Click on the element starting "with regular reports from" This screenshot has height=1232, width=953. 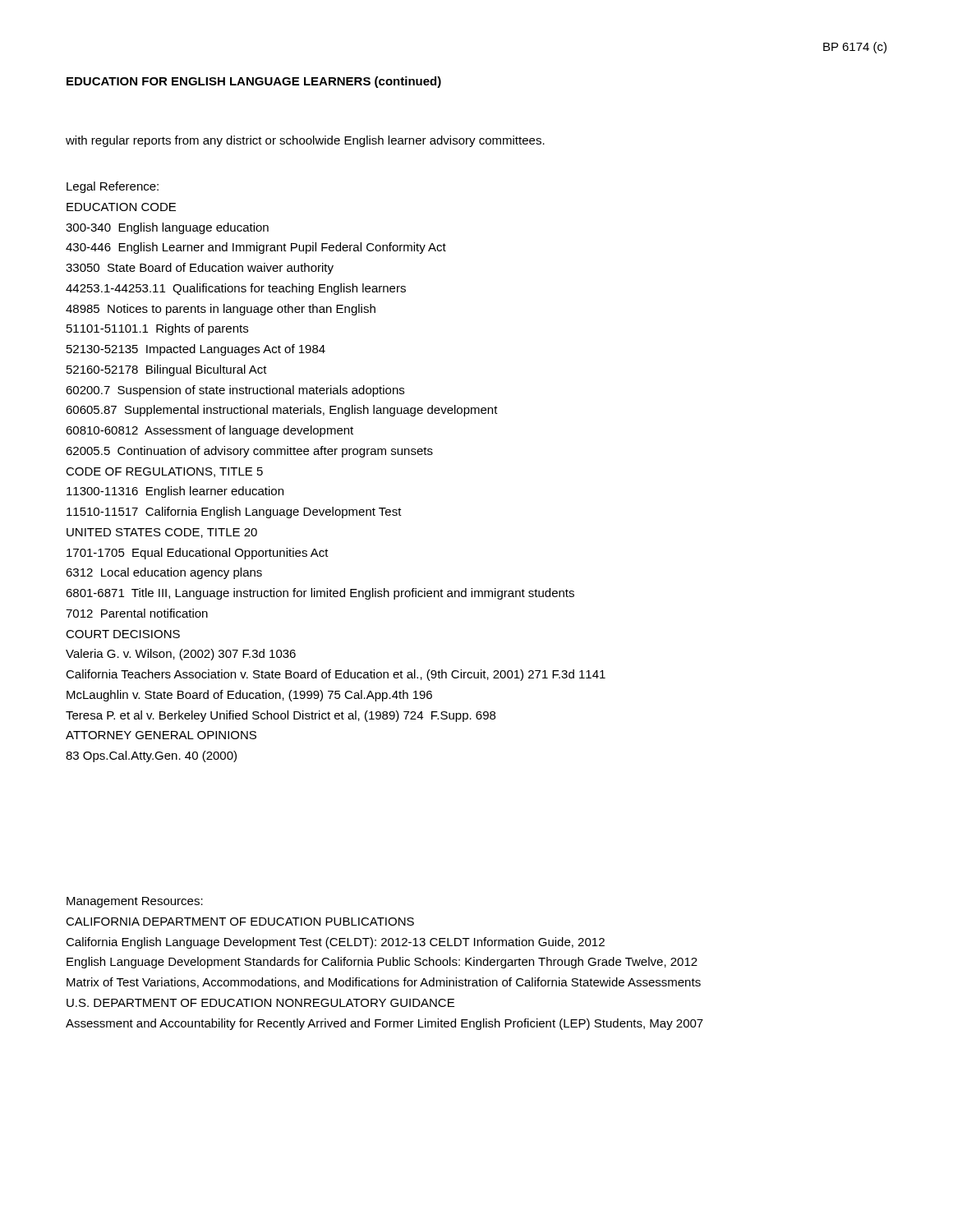pos(305,140)
